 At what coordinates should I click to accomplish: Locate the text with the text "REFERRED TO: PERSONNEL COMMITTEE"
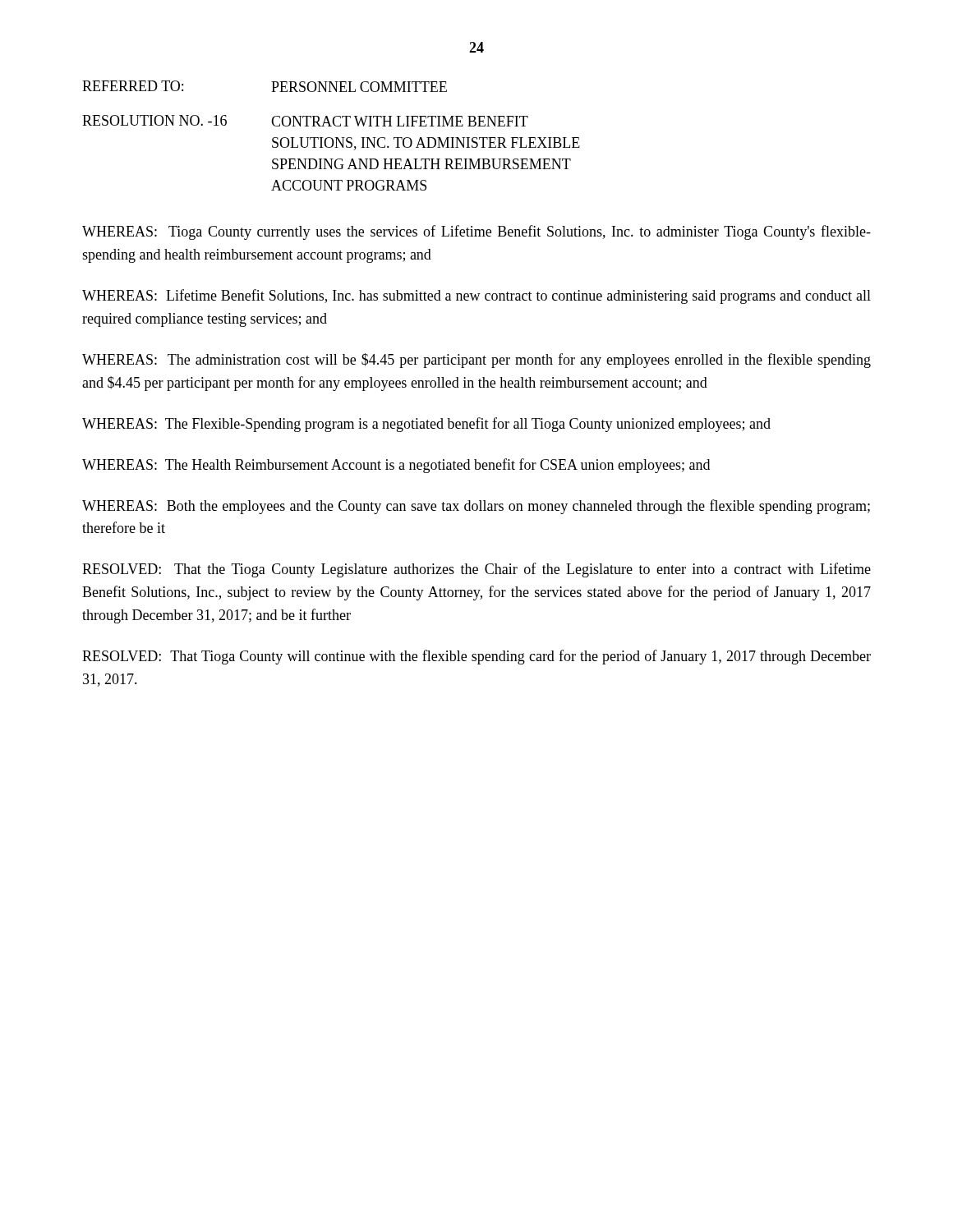click(132, 87)
